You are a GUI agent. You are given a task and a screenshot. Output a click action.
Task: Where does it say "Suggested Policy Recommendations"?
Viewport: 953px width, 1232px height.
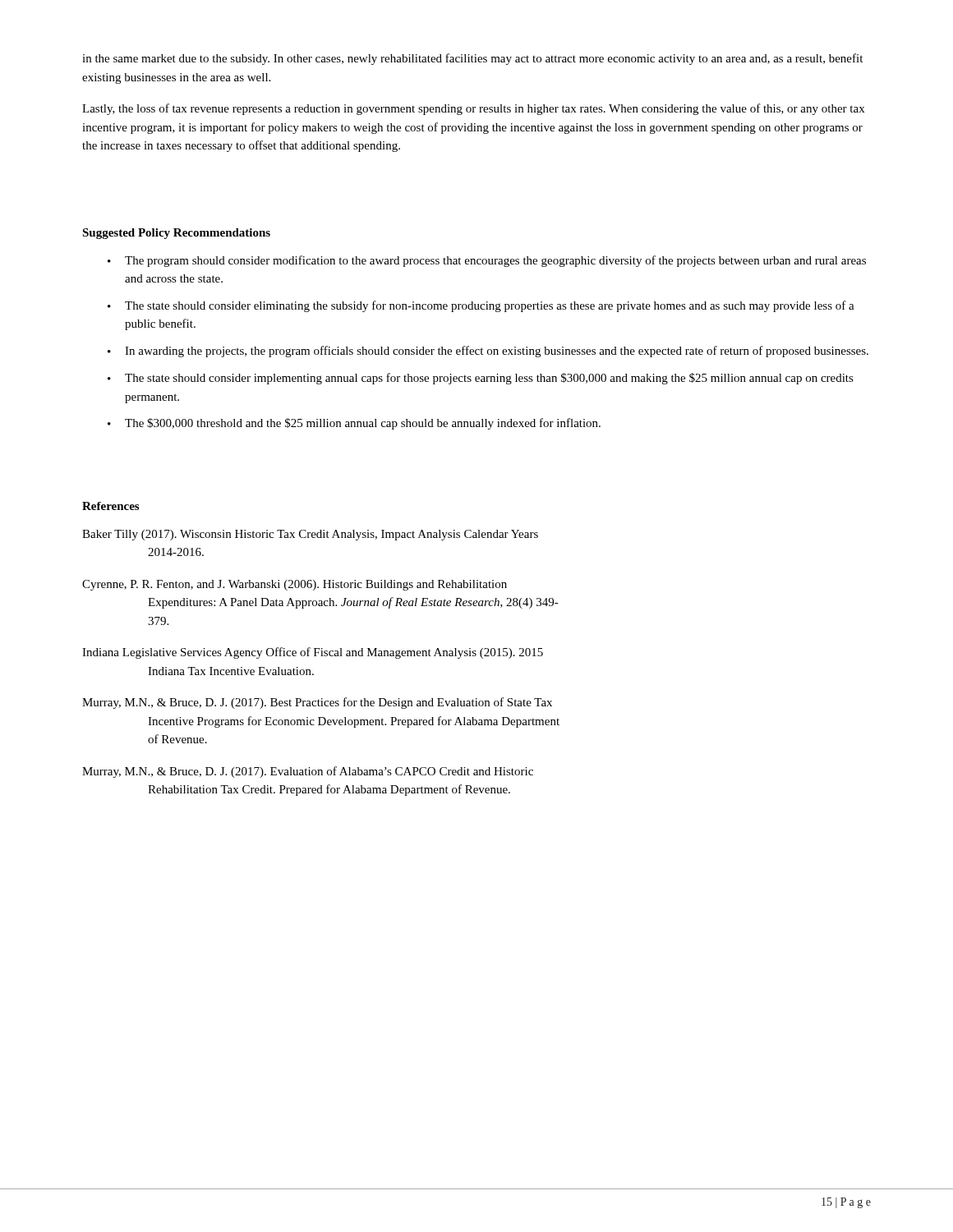click(176, 232)
